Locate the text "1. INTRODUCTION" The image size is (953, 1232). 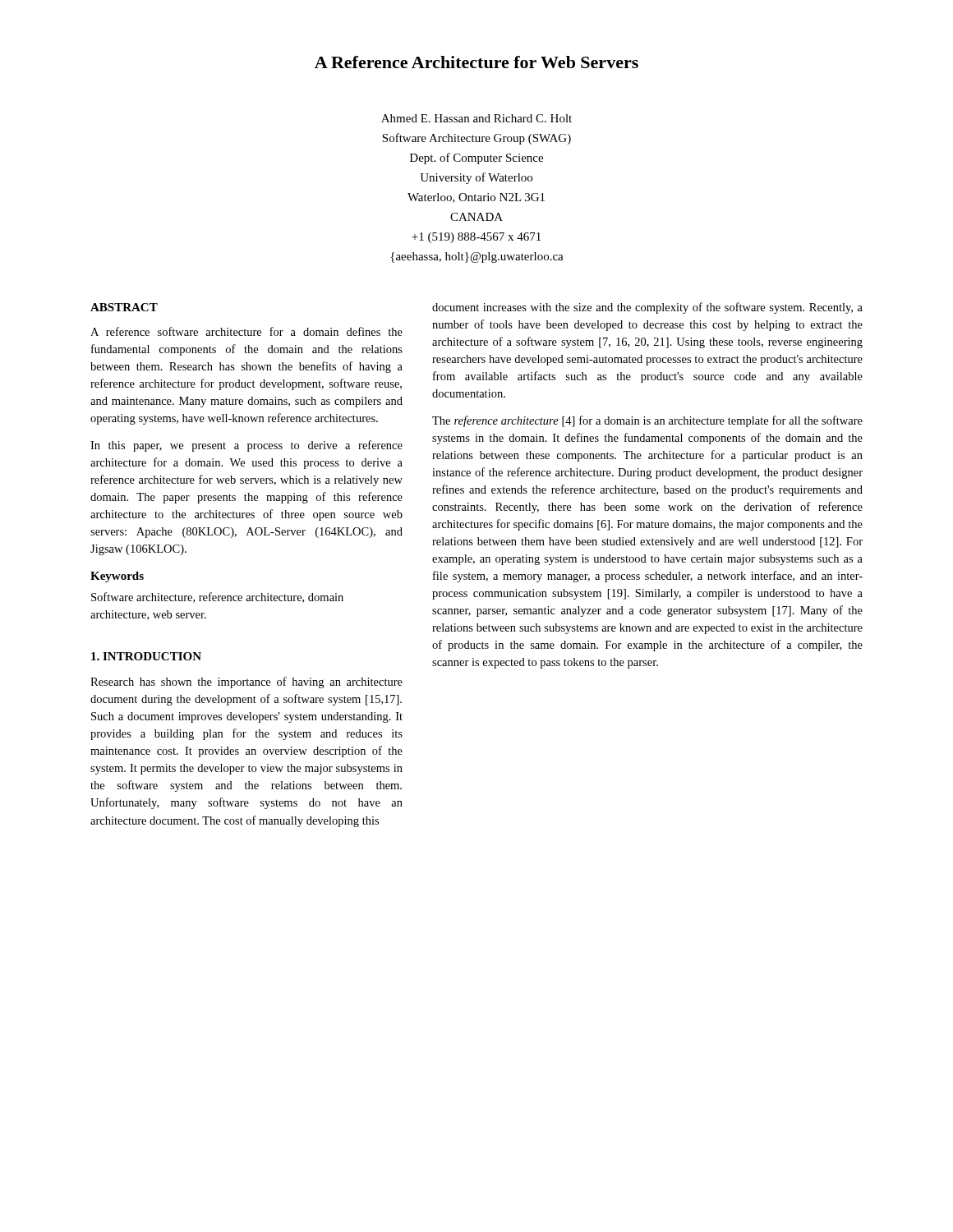[146, 656]
